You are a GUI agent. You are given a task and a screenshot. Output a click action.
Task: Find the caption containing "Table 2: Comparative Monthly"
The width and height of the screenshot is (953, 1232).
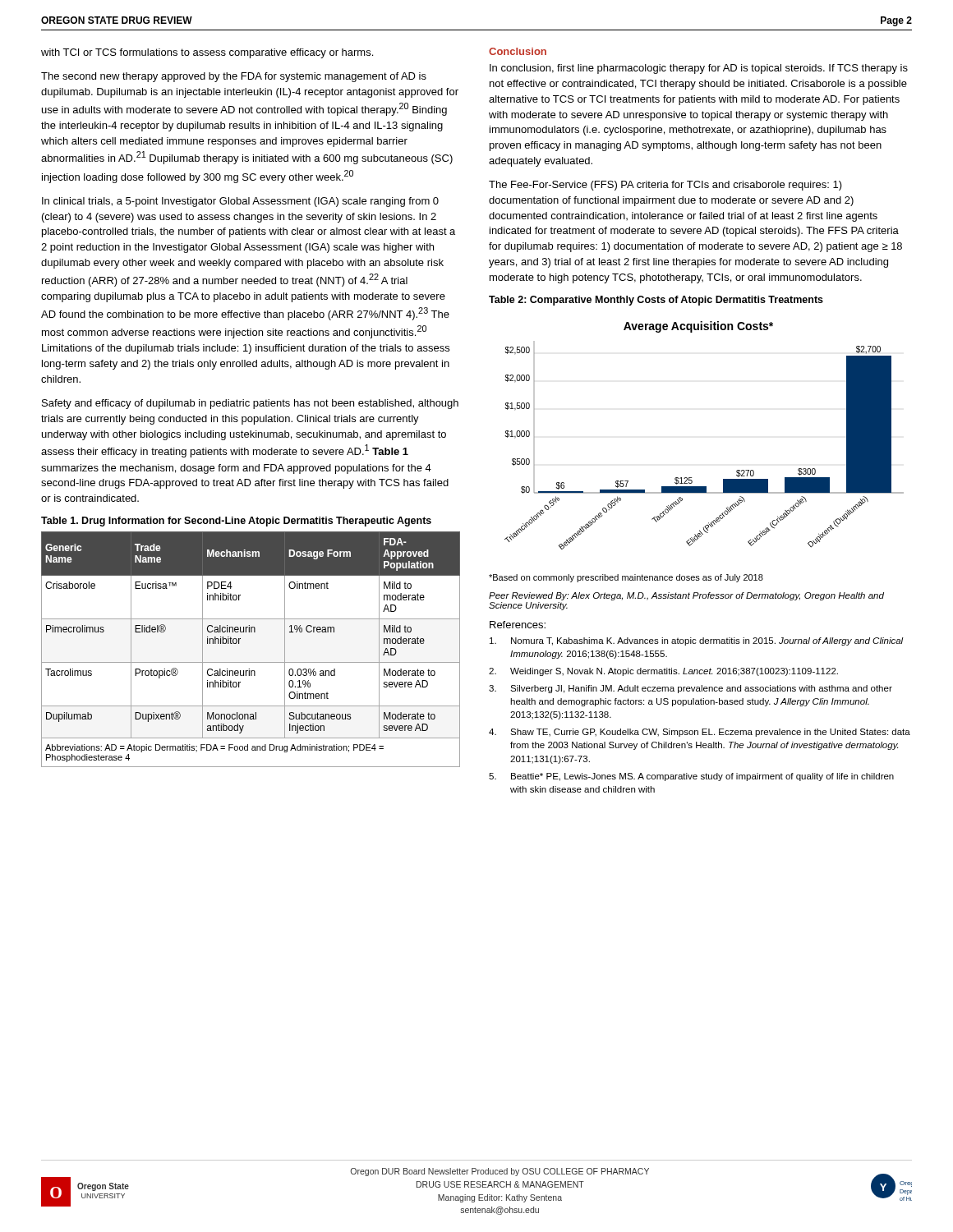point(656,300)
